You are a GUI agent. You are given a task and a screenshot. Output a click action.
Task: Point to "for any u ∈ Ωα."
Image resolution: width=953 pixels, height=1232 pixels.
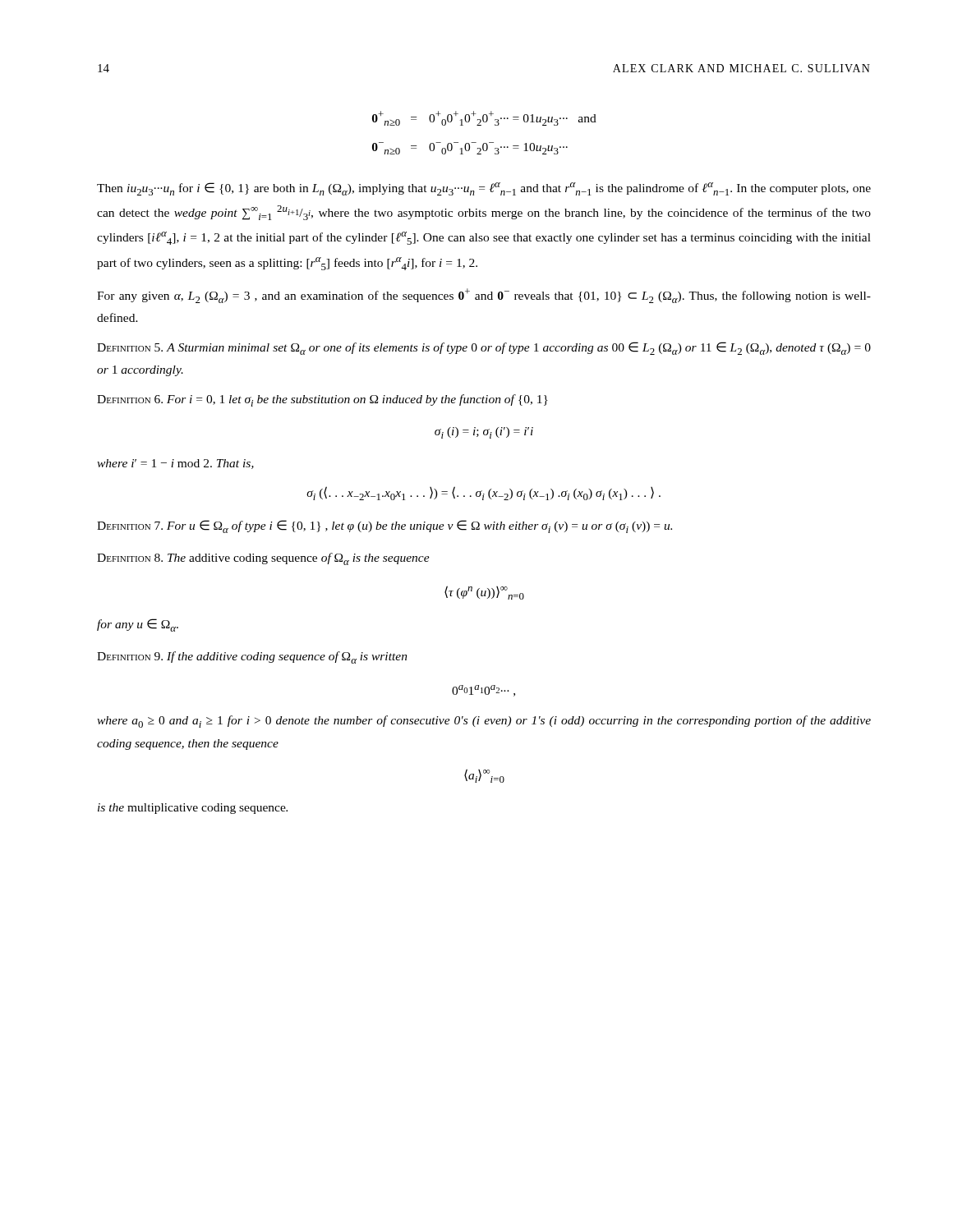point(138,626)
